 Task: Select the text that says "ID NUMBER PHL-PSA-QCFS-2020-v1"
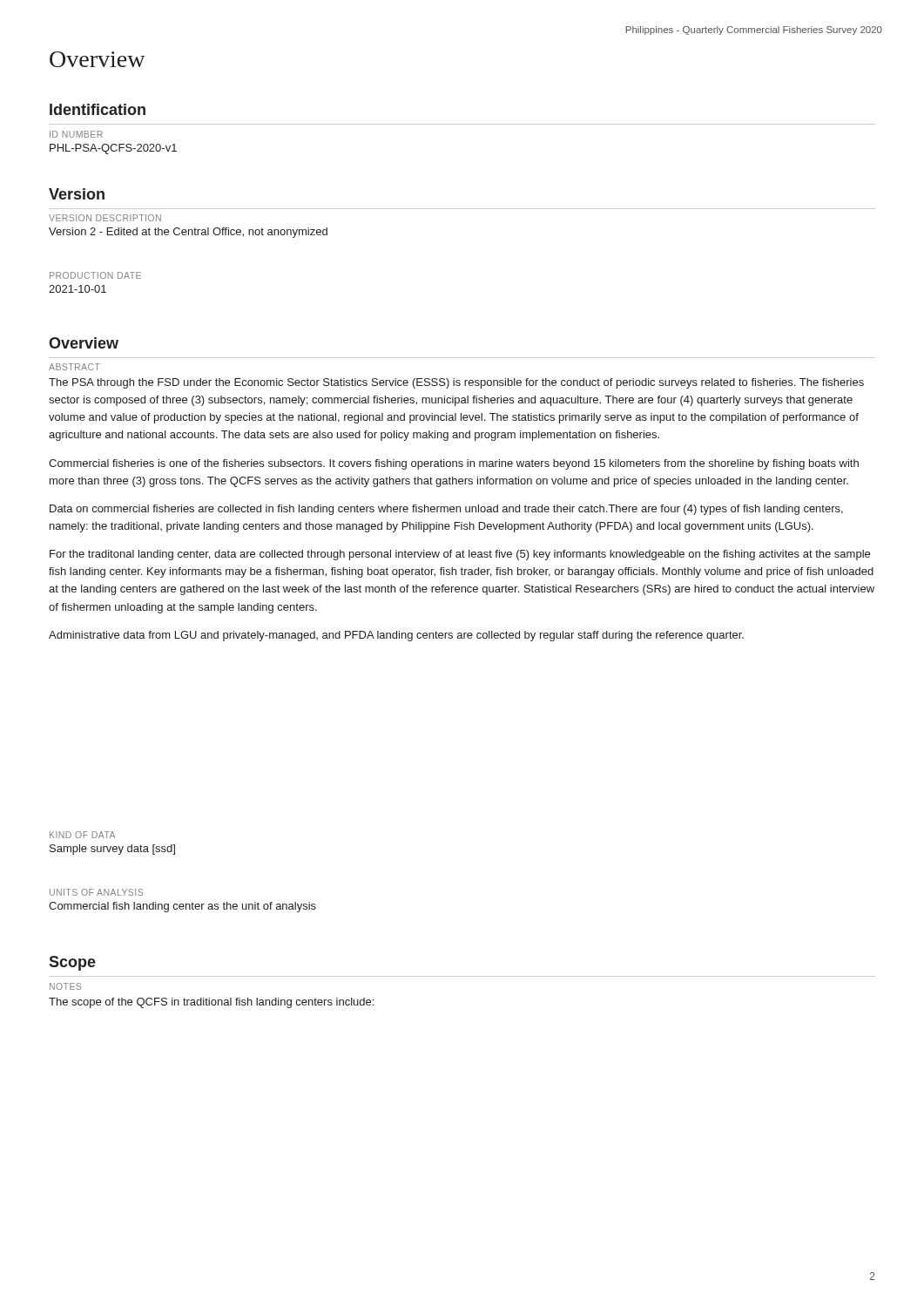(x=113, y=142)
